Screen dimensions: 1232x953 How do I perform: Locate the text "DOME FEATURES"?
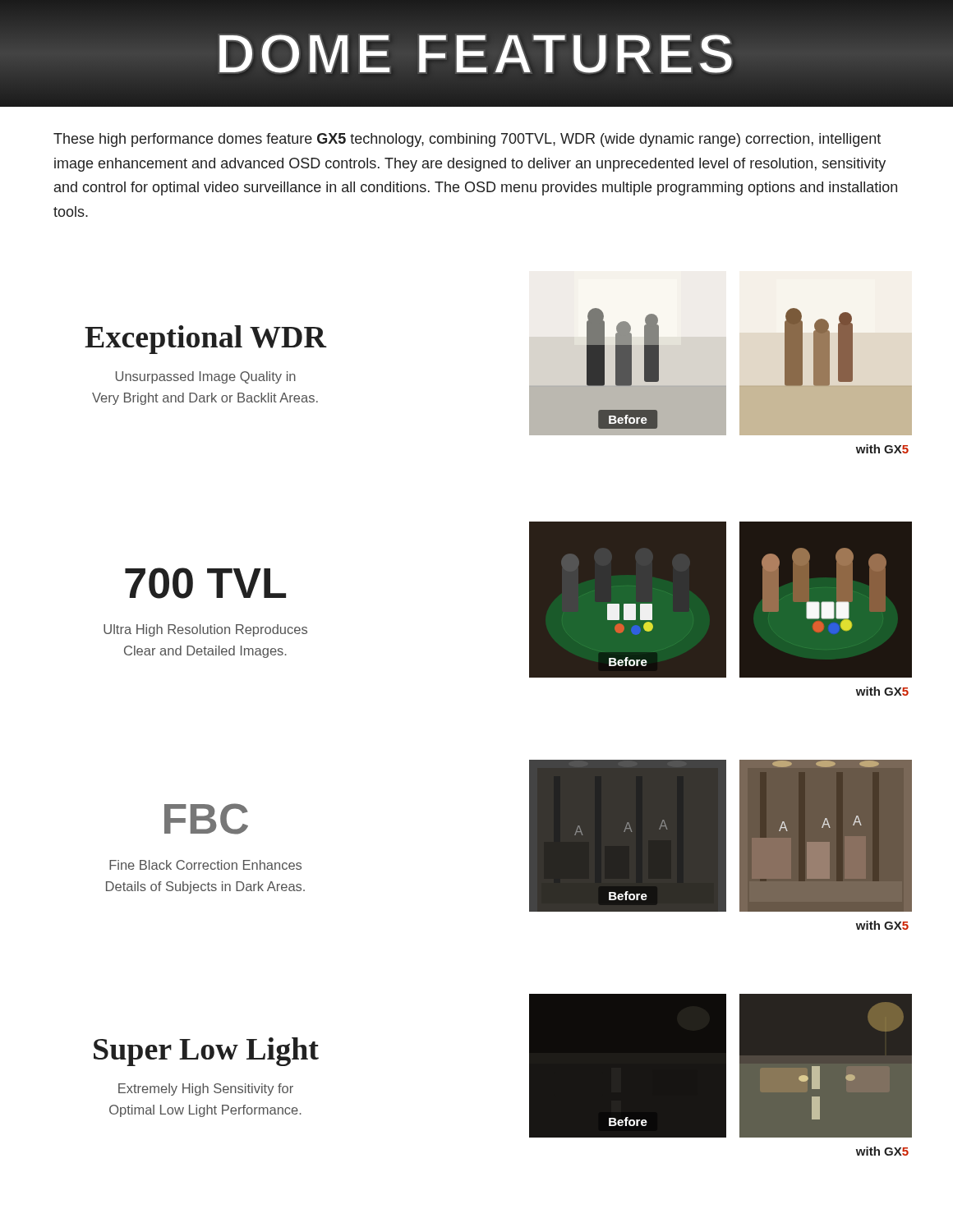(476, 53)
